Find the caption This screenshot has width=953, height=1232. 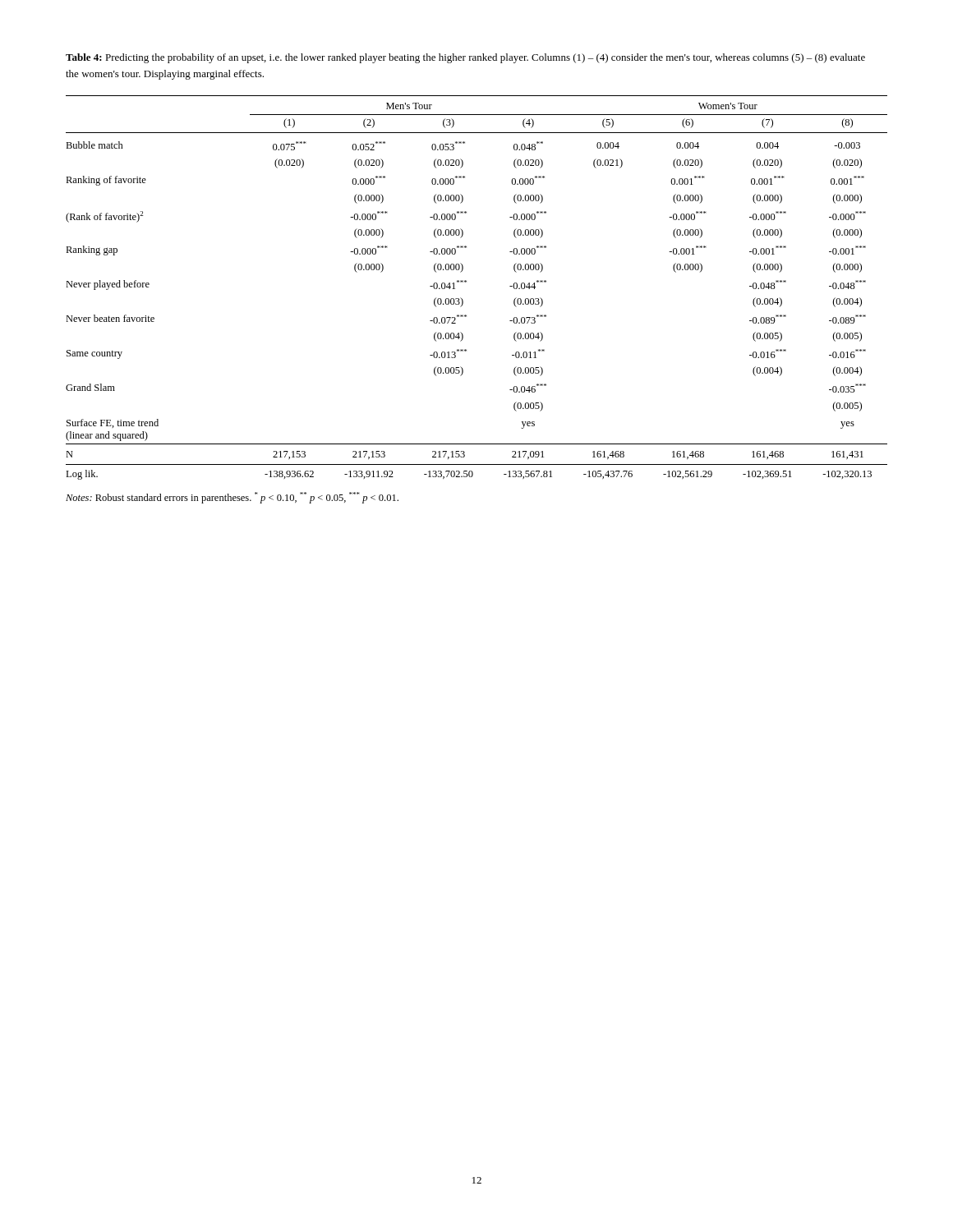465,65
